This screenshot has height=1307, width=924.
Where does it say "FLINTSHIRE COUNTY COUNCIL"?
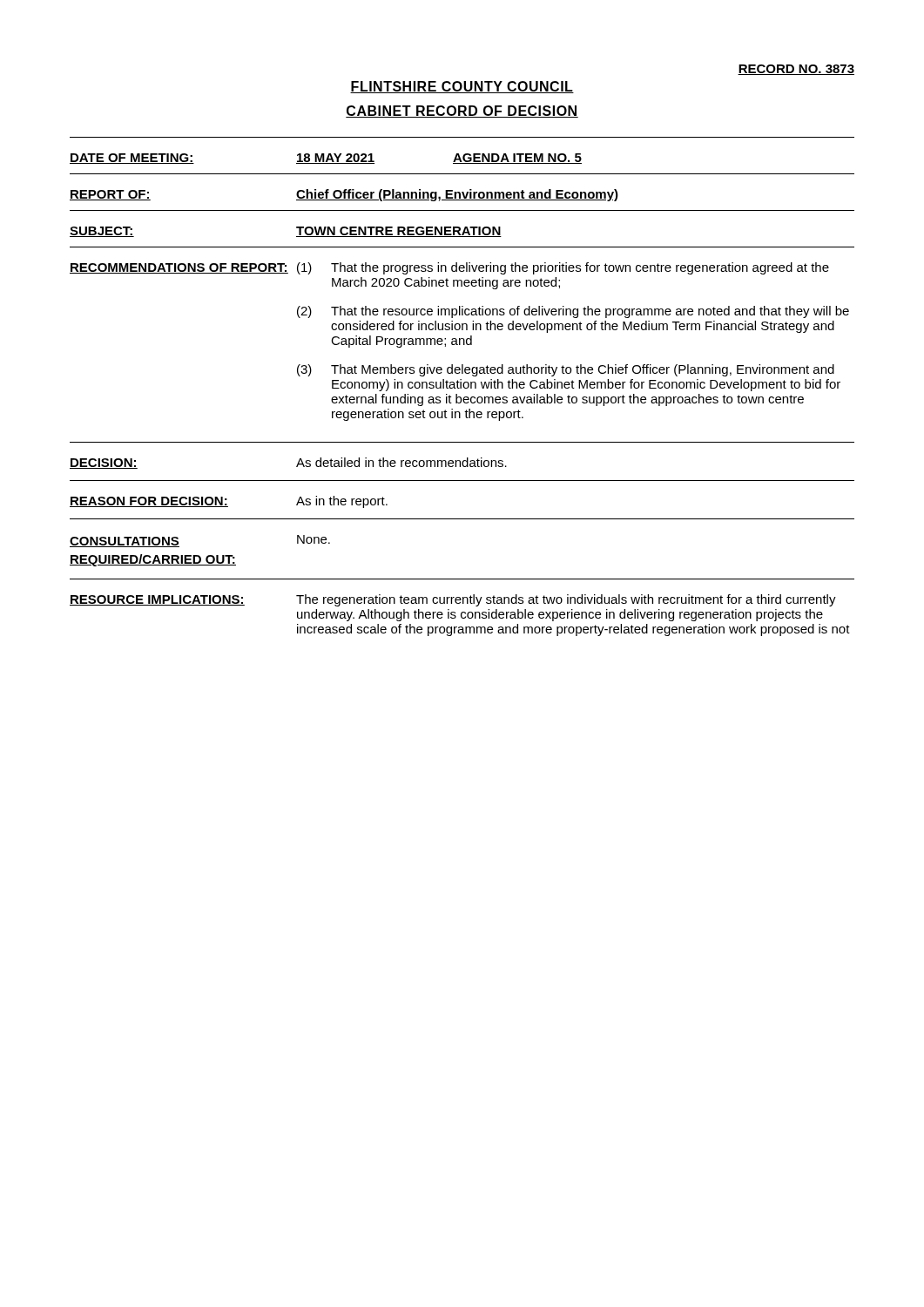pos(462,87)
